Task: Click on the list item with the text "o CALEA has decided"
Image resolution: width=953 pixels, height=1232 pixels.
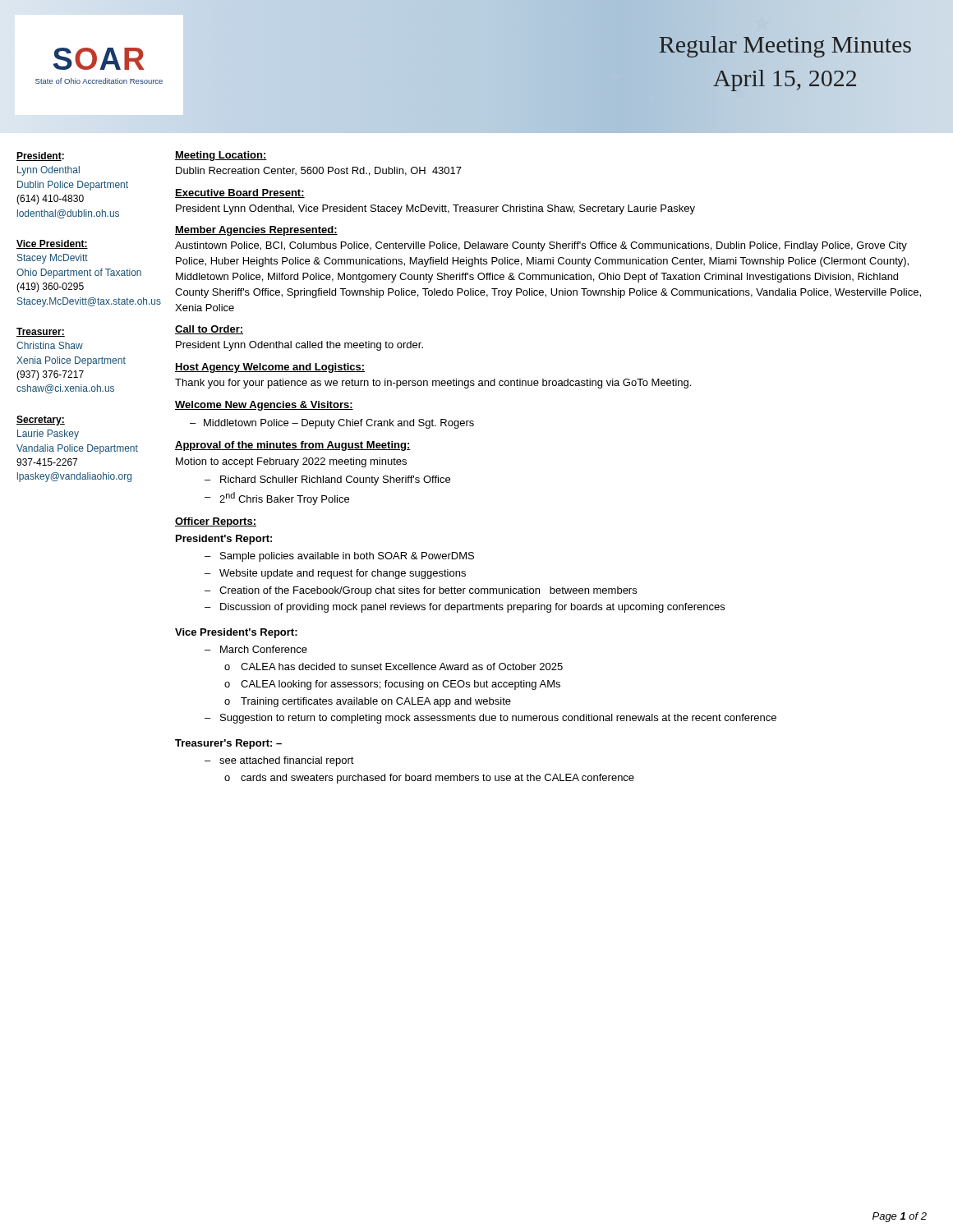Action: point(394,667)
